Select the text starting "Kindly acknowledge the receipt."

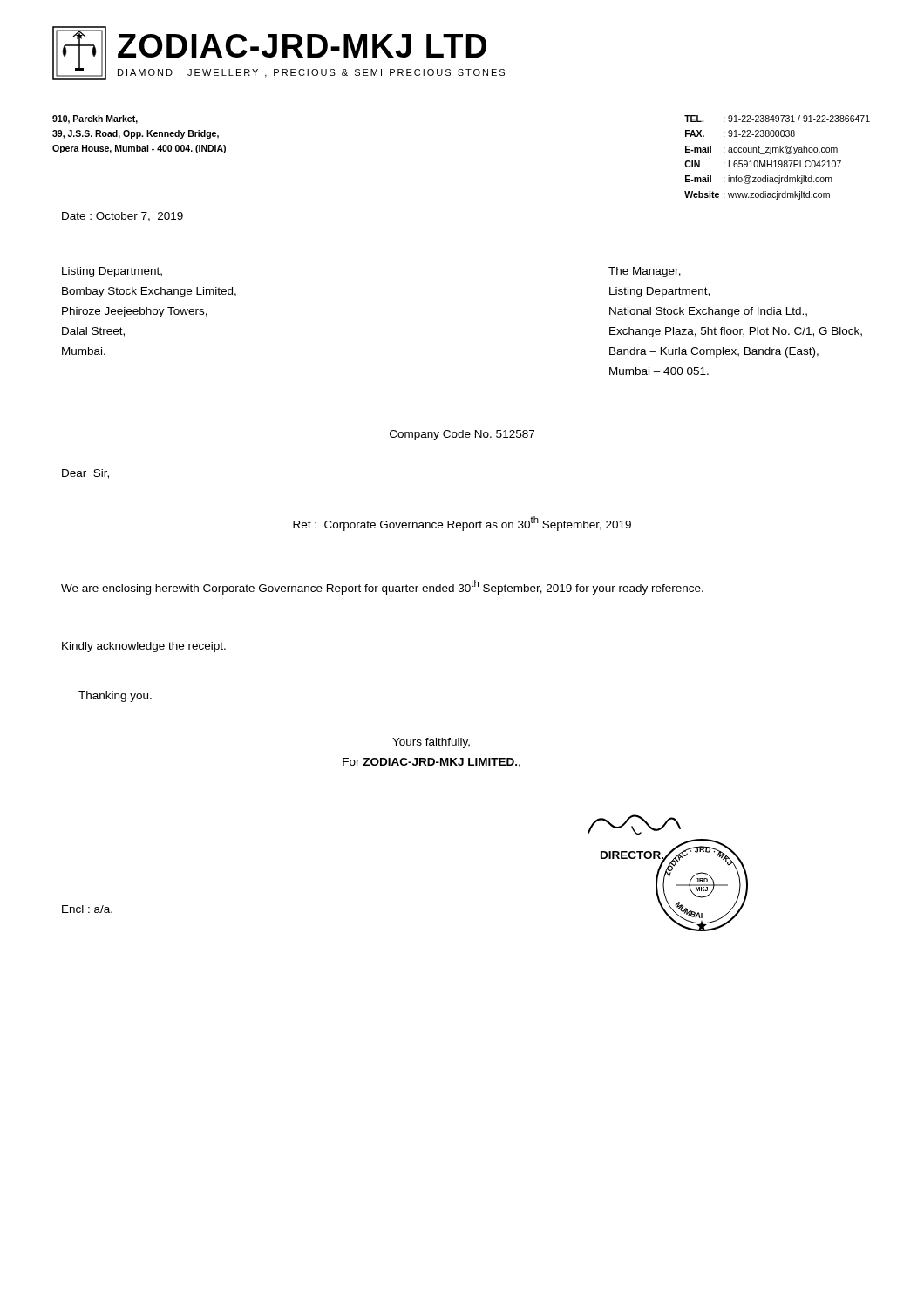click(x=144, y=646)
